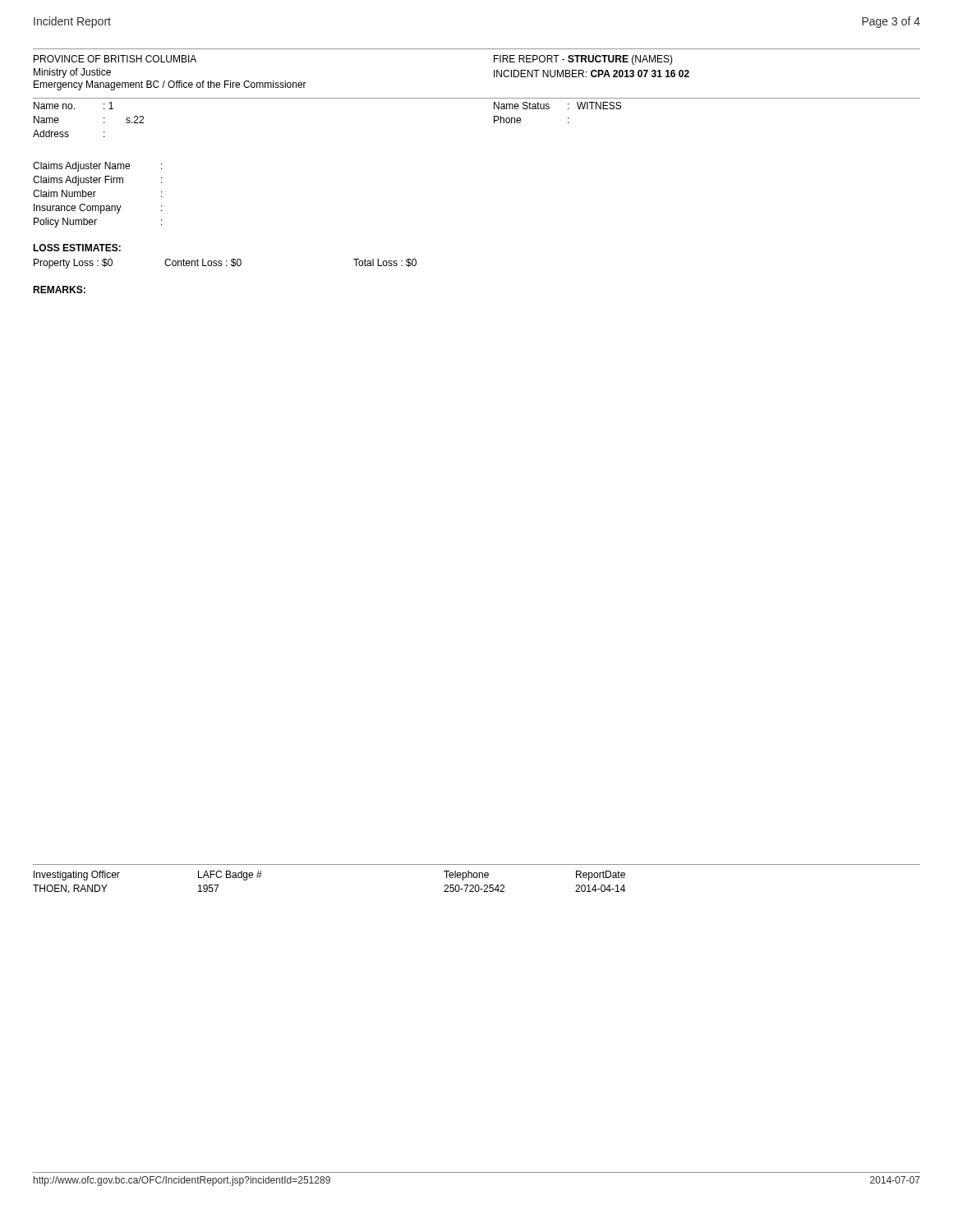The height and width of the screenshot is (1232, 953).
Task: Select the text block that says "Name Status :"
Action: (510, 106)
